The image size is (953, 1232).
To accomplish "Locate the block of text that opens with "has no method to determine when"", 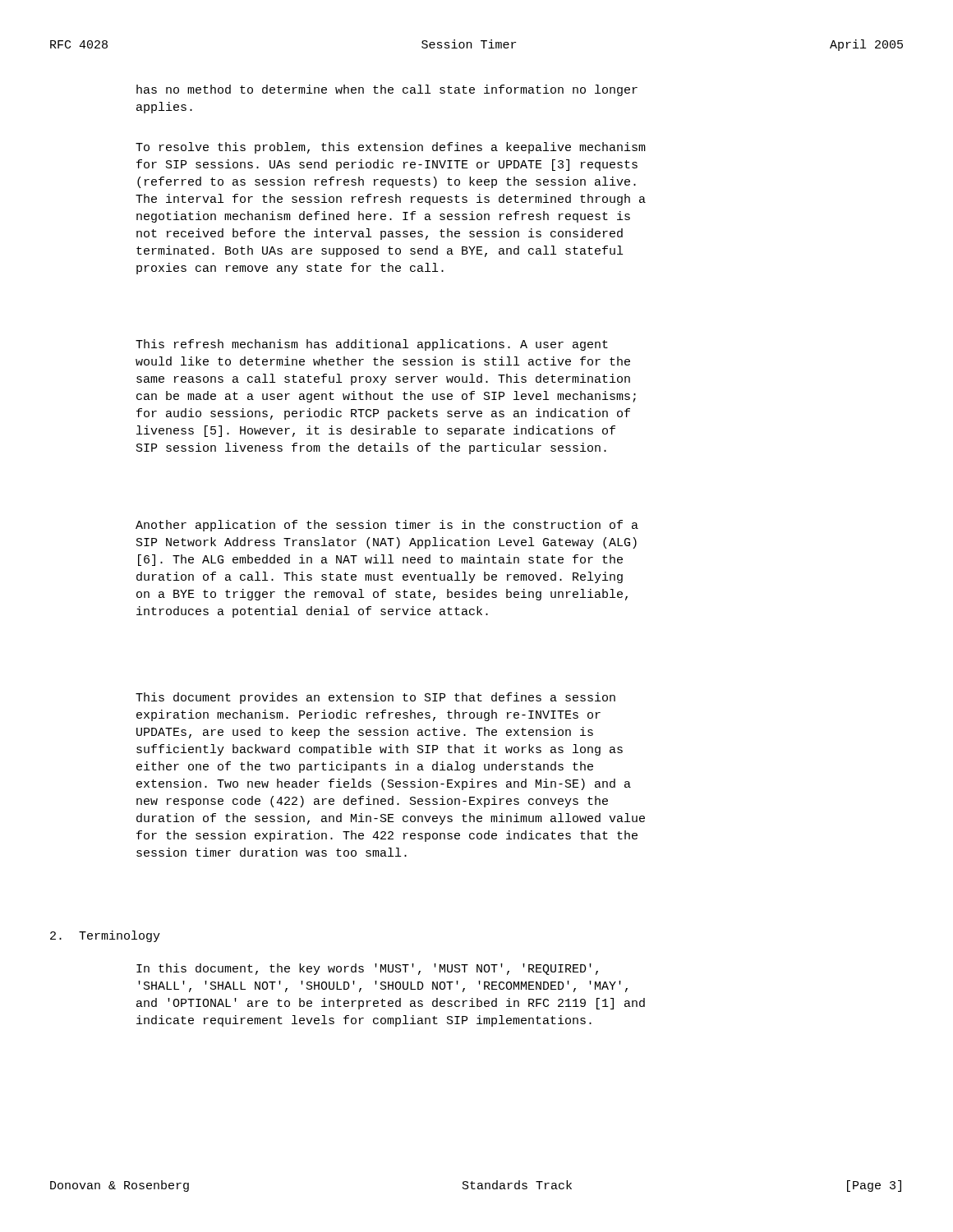I will tap(476, 99).
